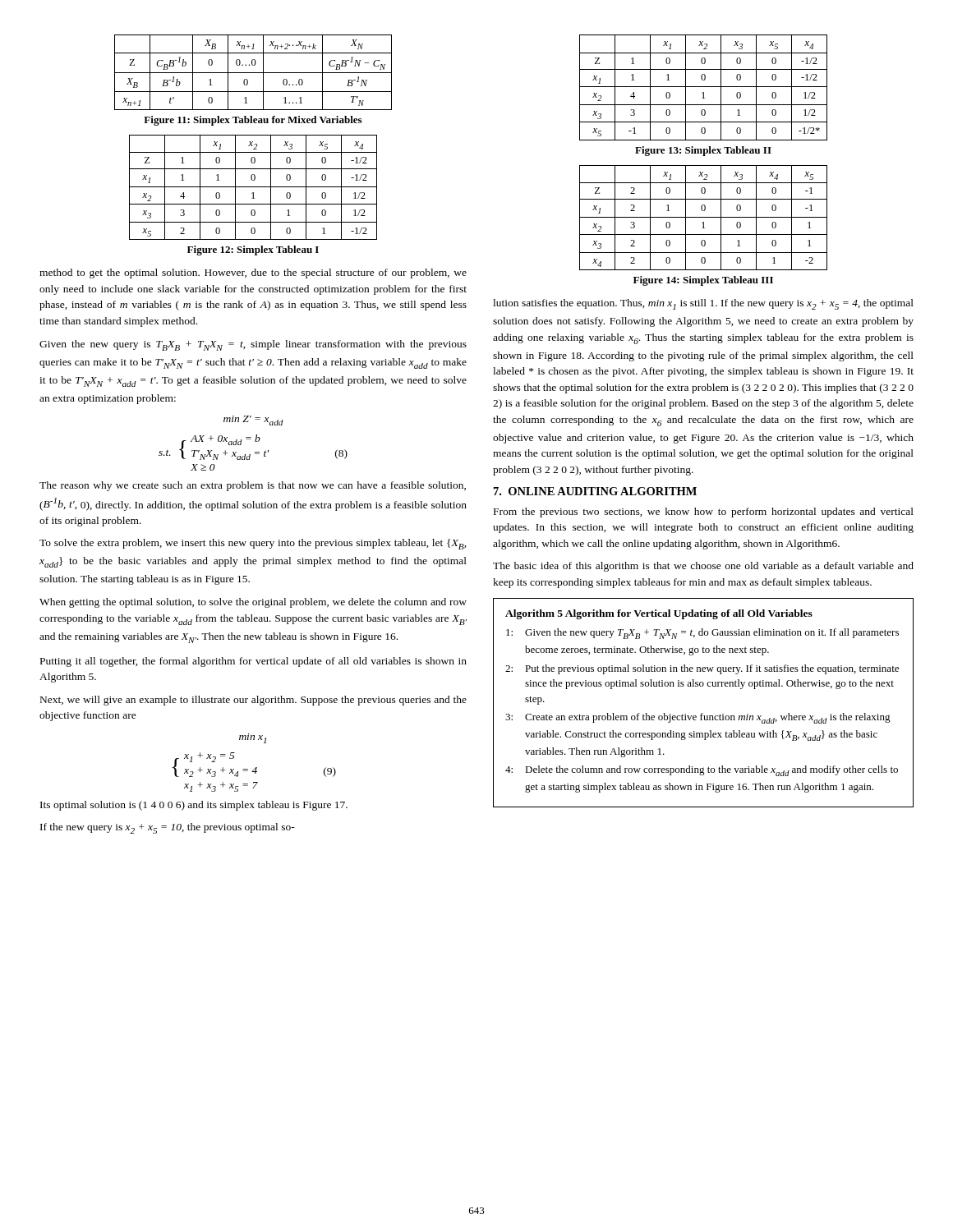Point to the formula beginning "min Z′ = xadd s.t. { AX"
Screen dimensions: 1232x953
point(253,443)
